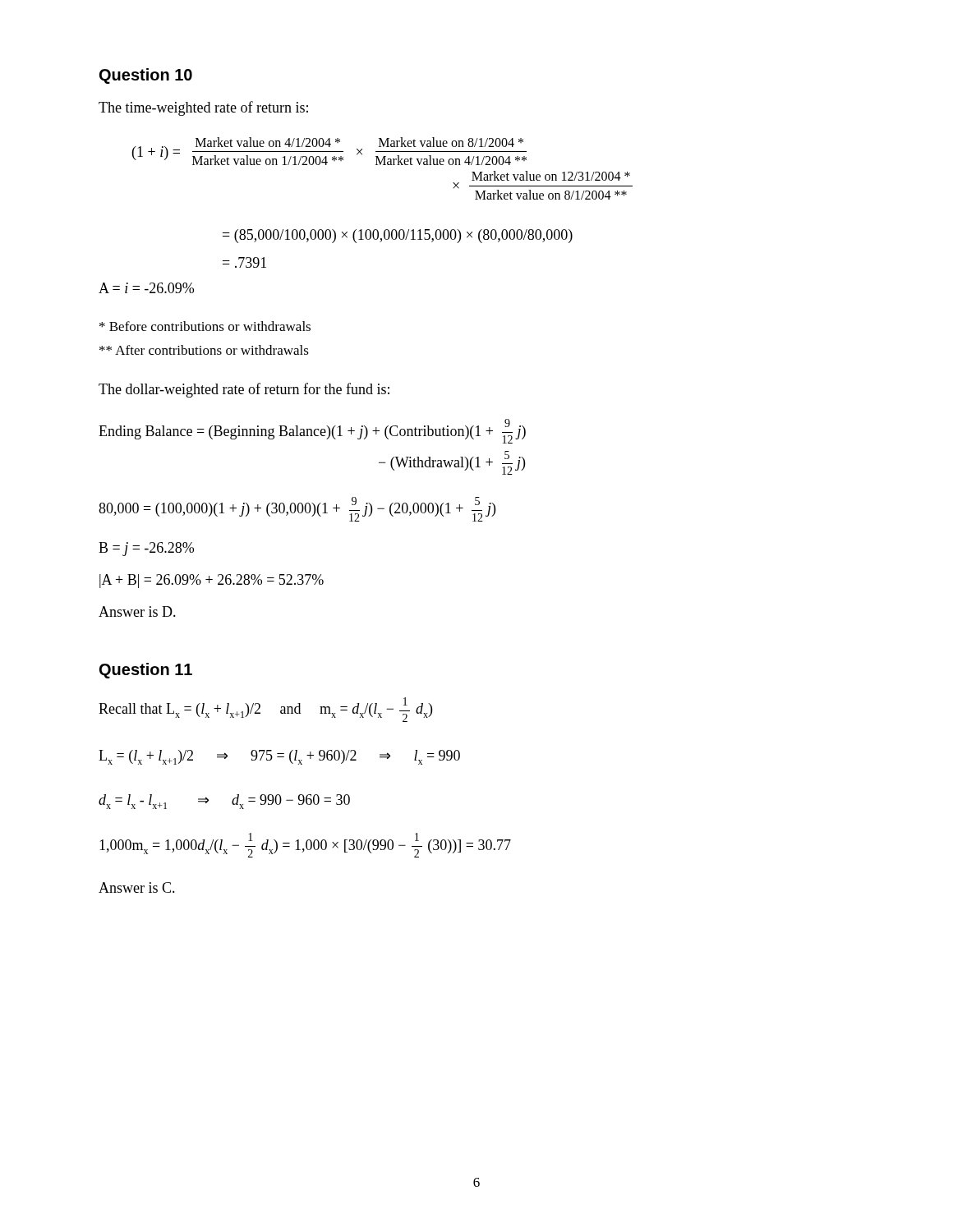This screenshot has height=1232, width=953.
Task: Point to the text starting "A = i = -26.09%"
Action: pyautogui.click(x=147, y=288)
